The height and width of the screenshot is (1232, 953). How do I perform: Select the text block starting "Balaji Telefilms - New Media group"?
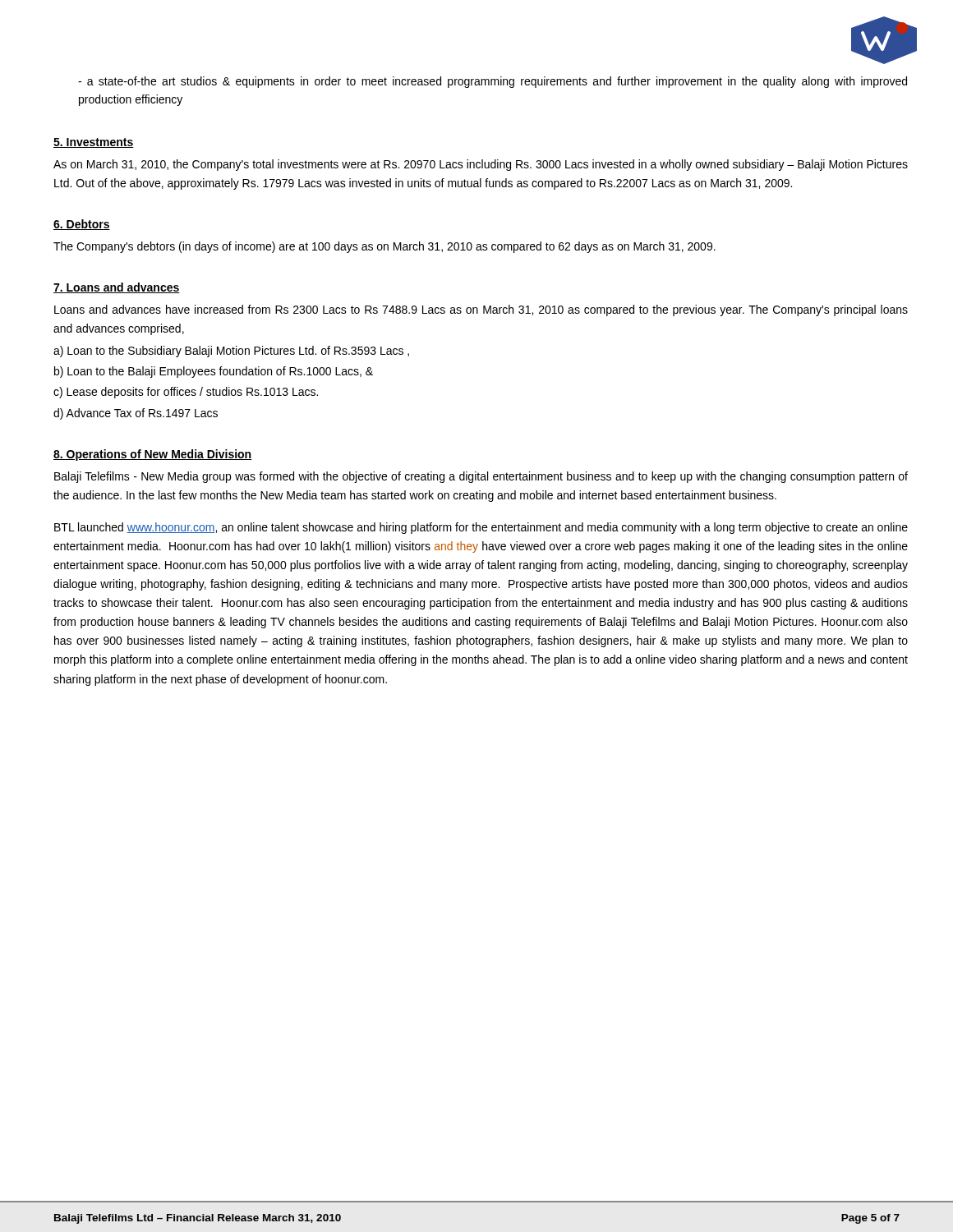click(481, 486)
